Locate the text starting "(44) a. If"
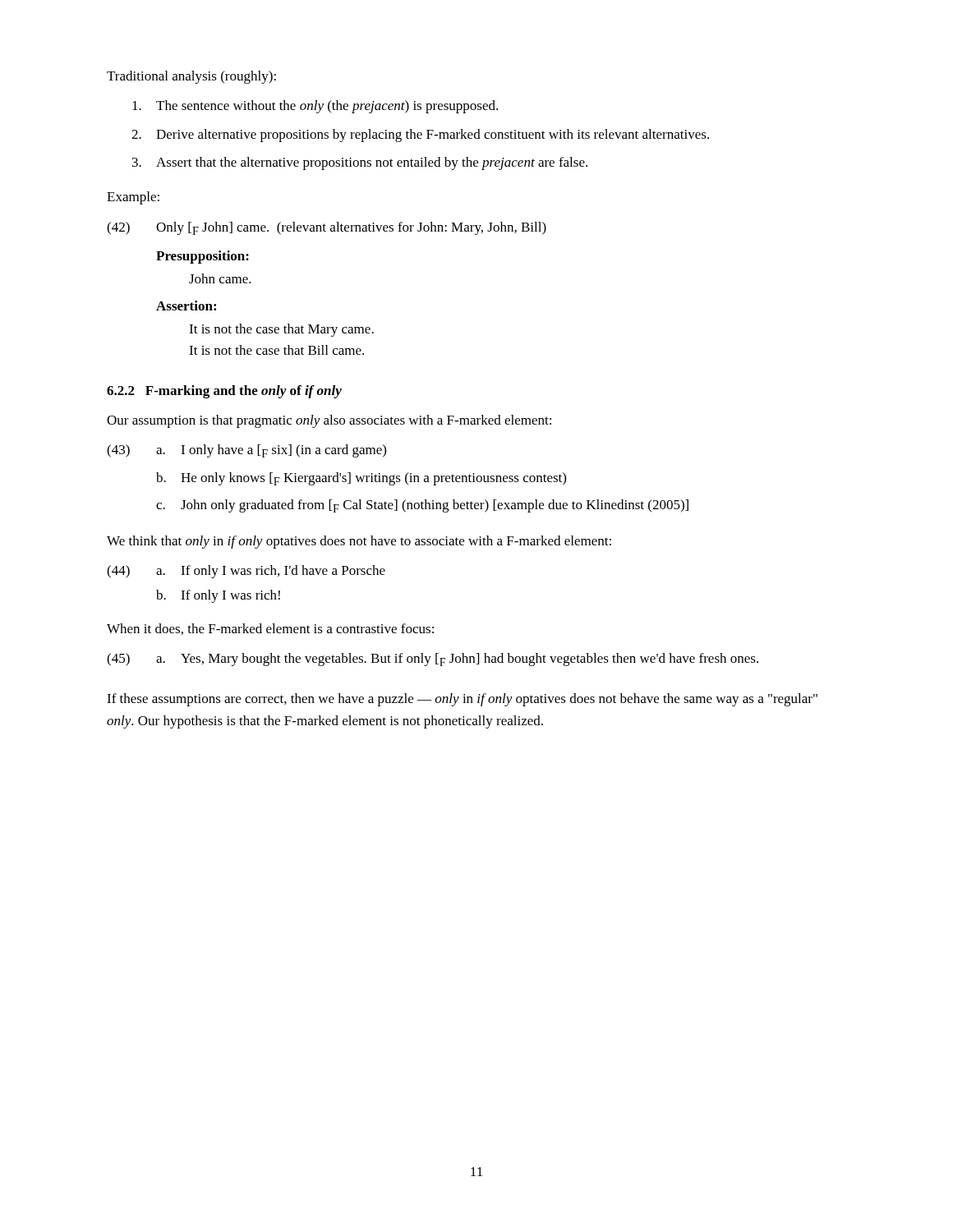This screenshot has width=953, height=1232. click(x=246, y=572)
